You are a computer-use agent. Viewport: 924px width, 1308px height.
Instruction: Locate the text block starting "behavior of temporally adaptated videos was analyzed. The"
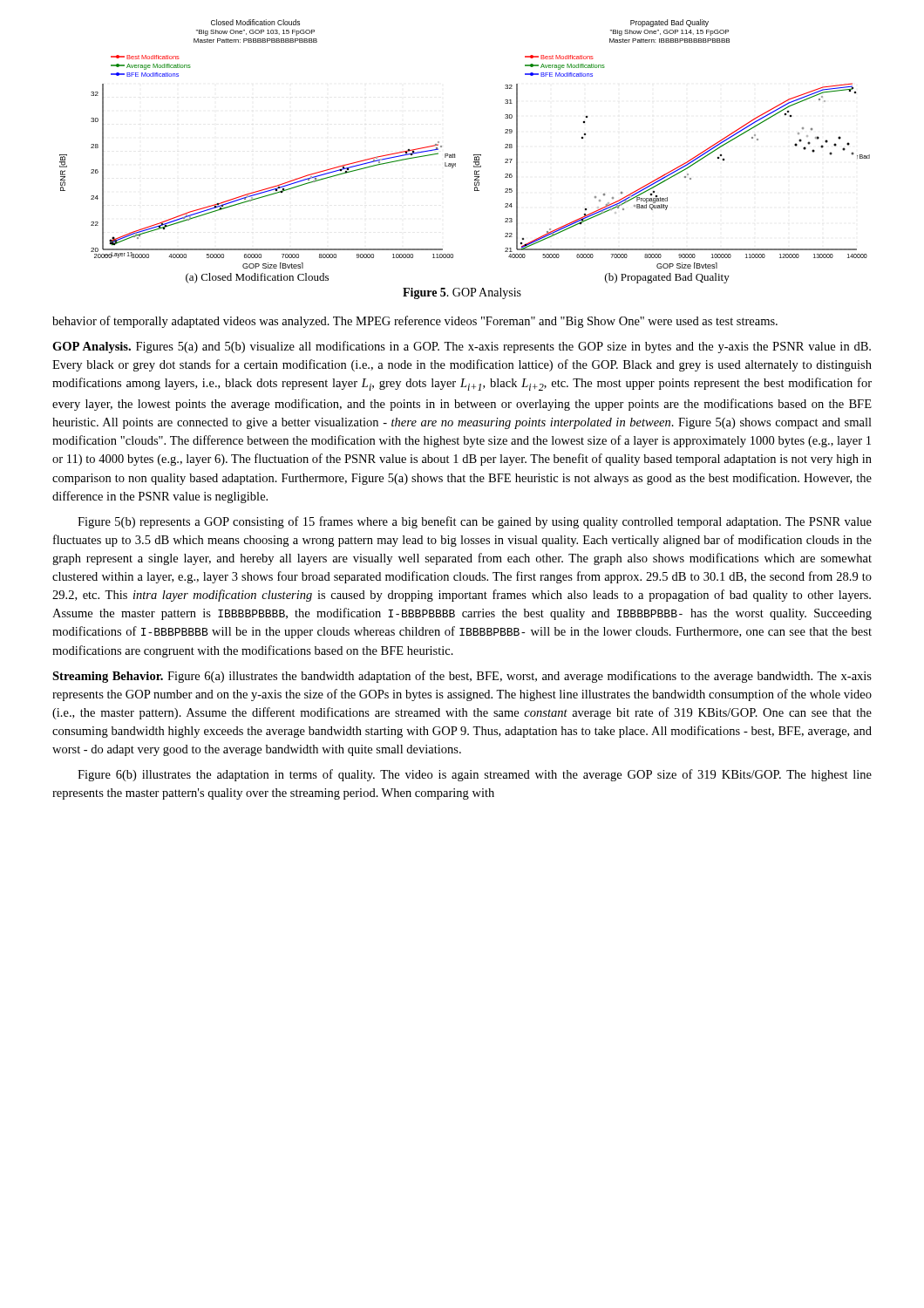[462, 321]
